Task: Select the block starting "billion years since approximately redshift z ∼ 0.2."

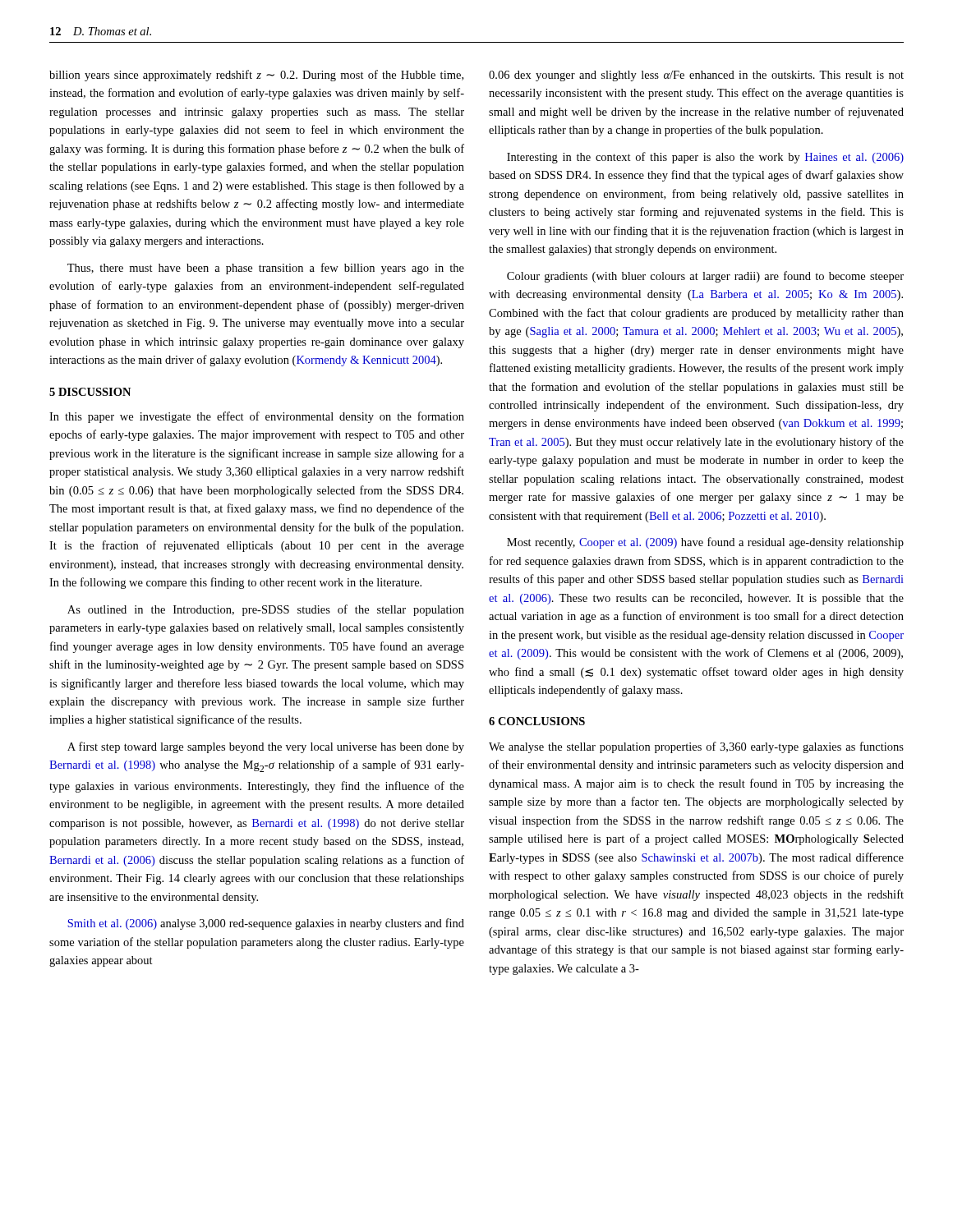Action: click(257, 158)
